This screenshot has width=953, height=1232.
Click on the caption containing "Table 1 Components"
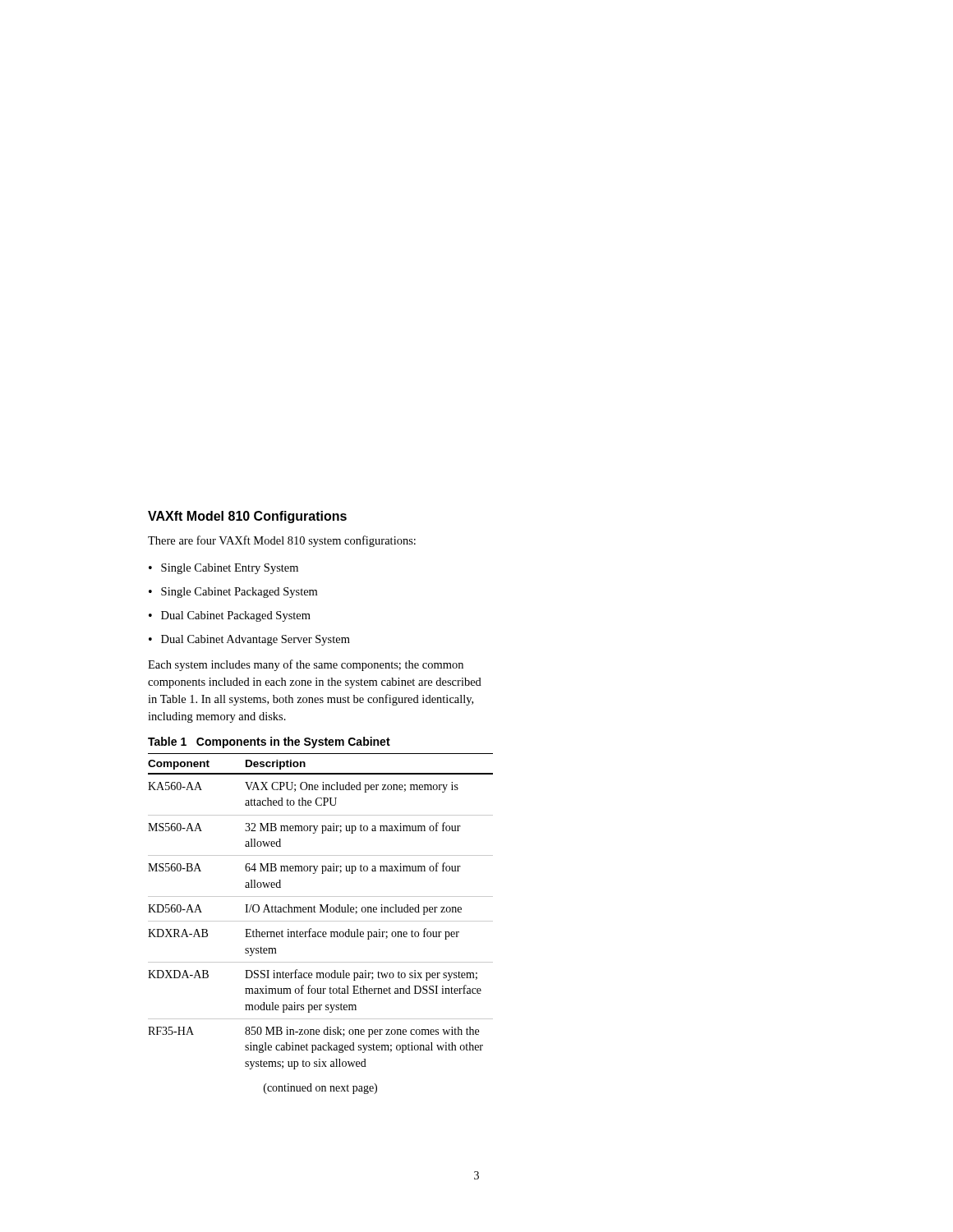coord(269,742)
